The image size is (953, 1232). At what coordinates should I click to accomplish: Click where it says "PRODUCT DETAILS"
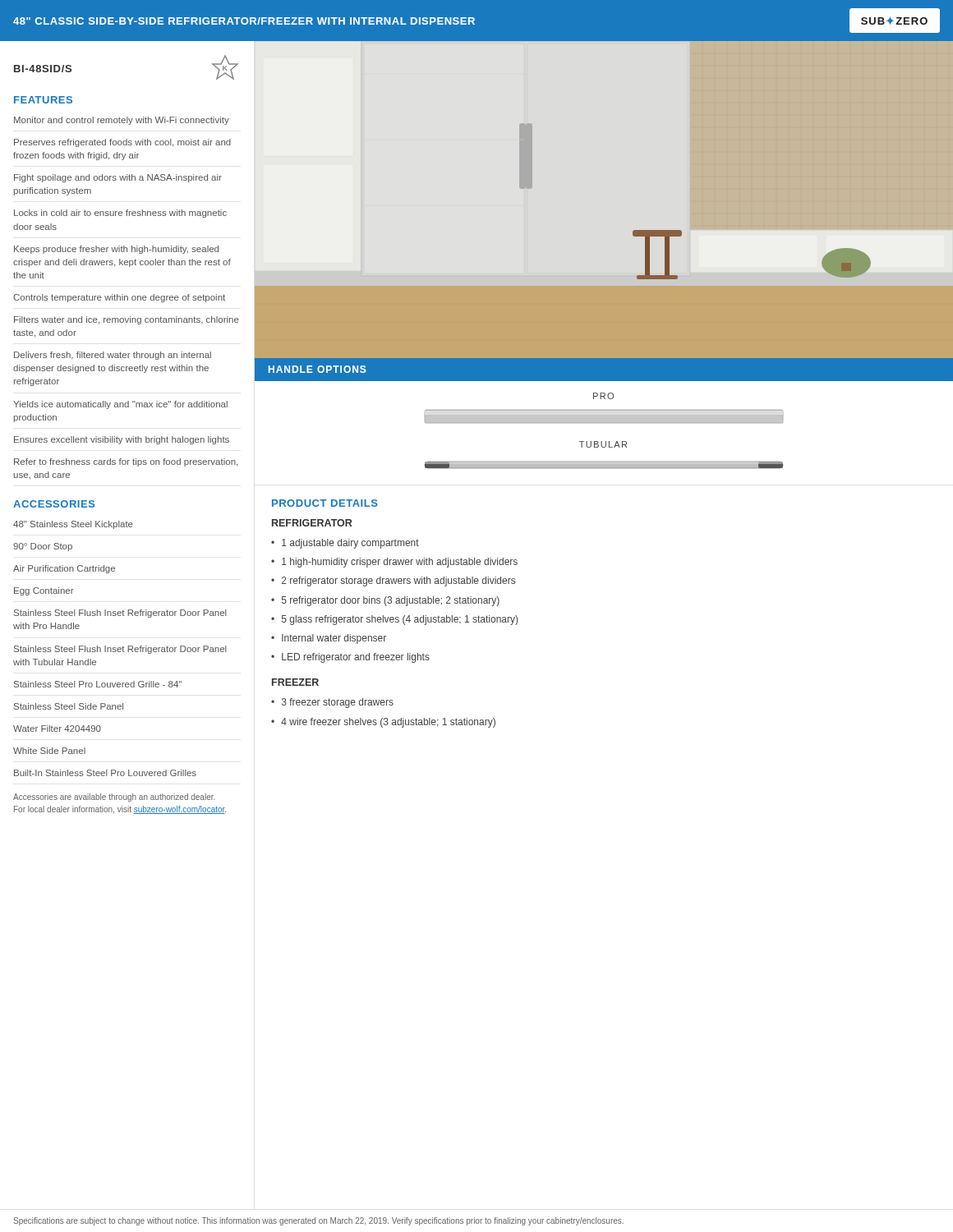coord(325,503)
